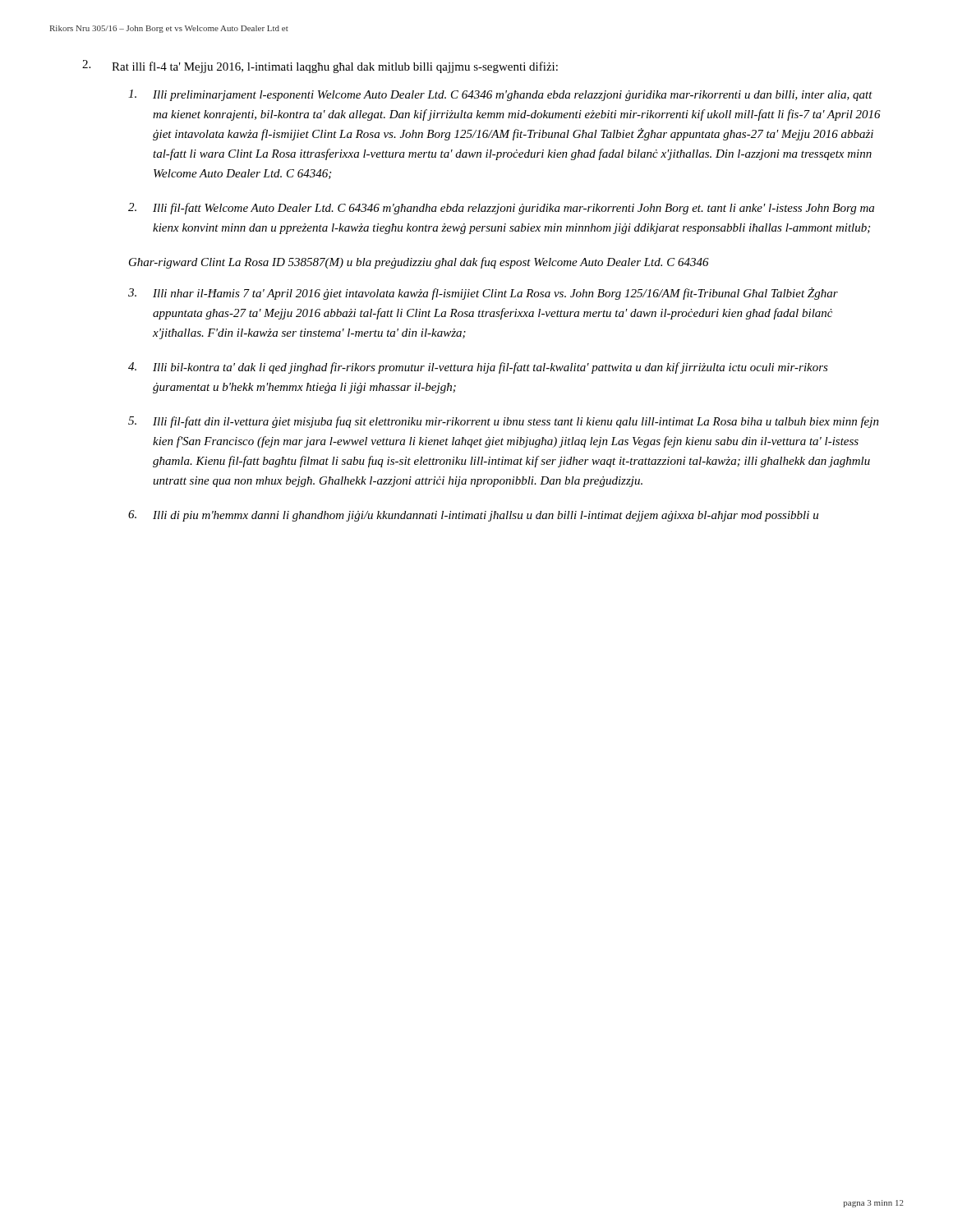Click on the block starting "3. Illi nhar il-Ħamis 7 ta'"
This screenshot has height=1232, width=953.
coord(508,313)
